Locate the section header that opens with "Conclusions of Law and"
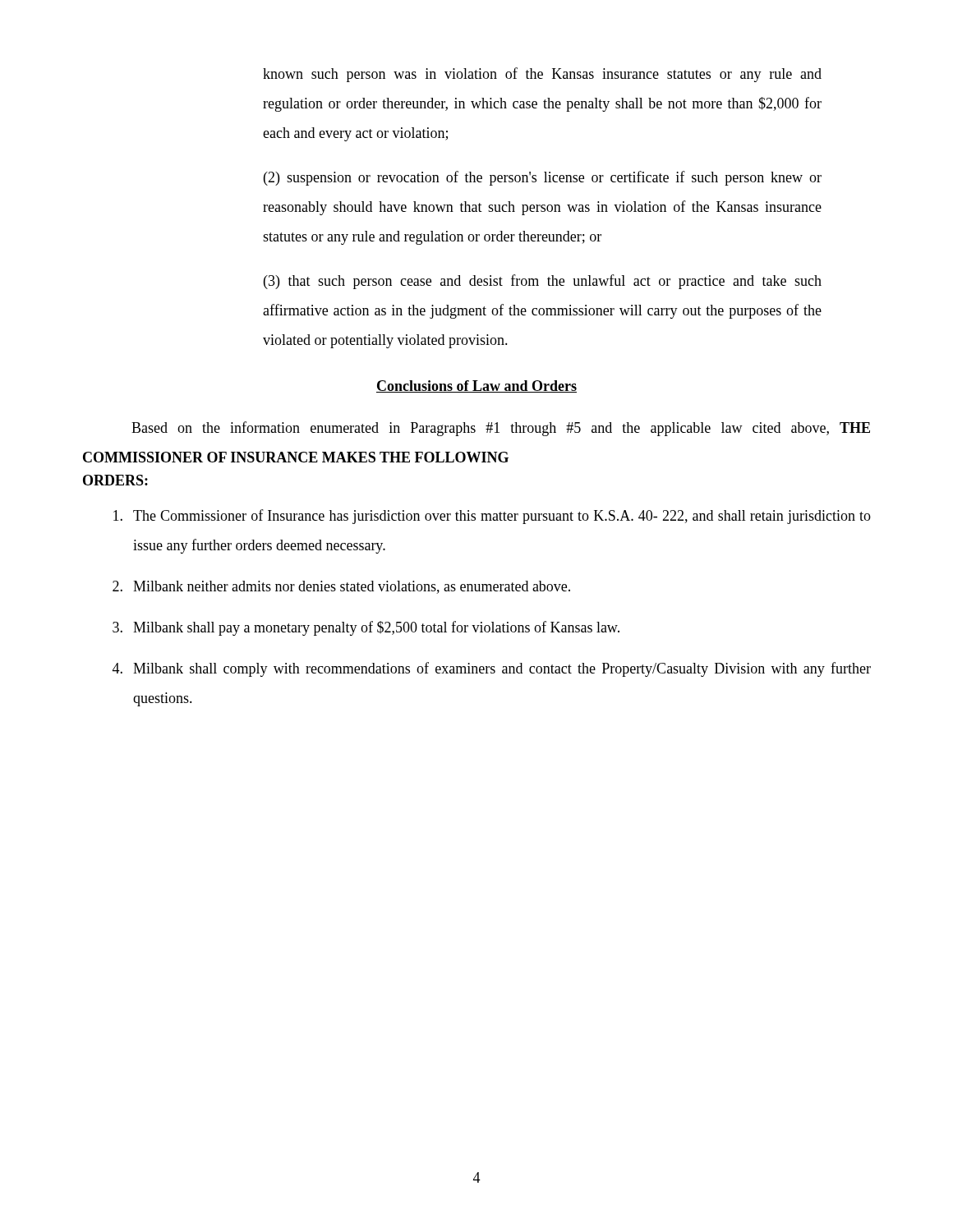Viewport: 953px width, 1232px height. coord(476,386)
